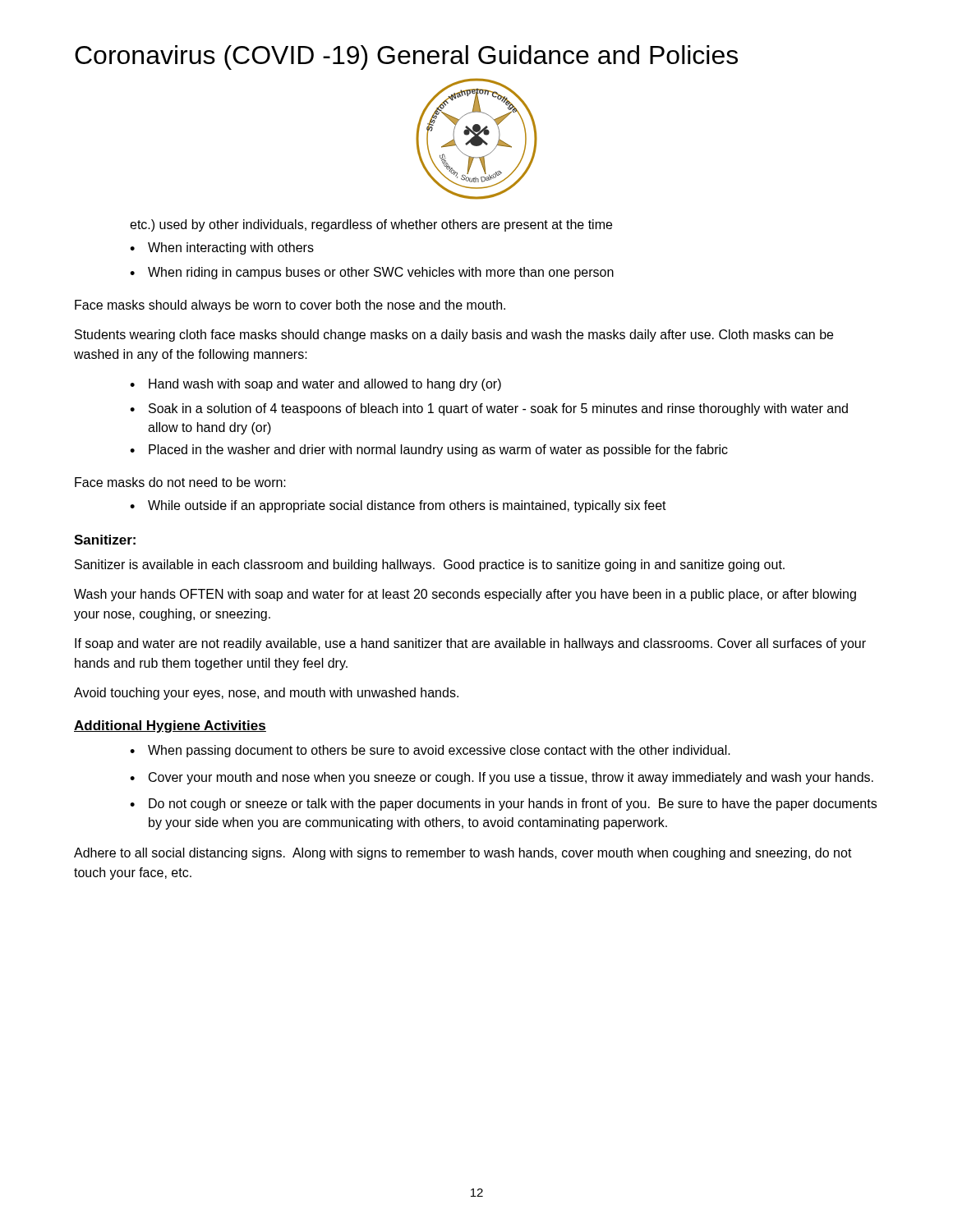Locate the text block with the text "Adhere to all social distancing signs. Along with"
953x1232 pixels.
click(x=463, y=863)
